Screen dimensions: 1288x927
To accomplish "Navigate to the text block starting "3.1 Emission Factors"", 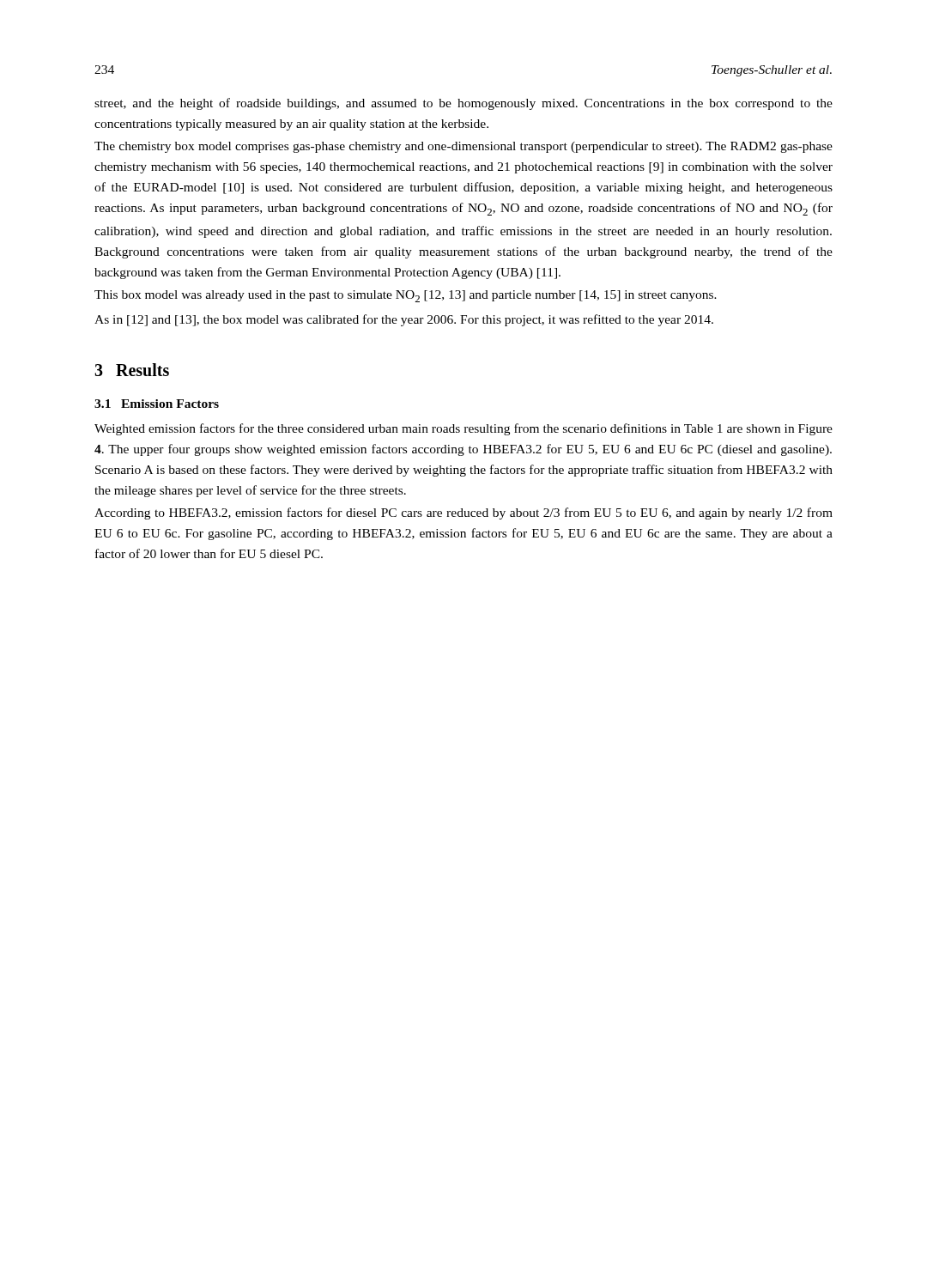I will point(157,403).
